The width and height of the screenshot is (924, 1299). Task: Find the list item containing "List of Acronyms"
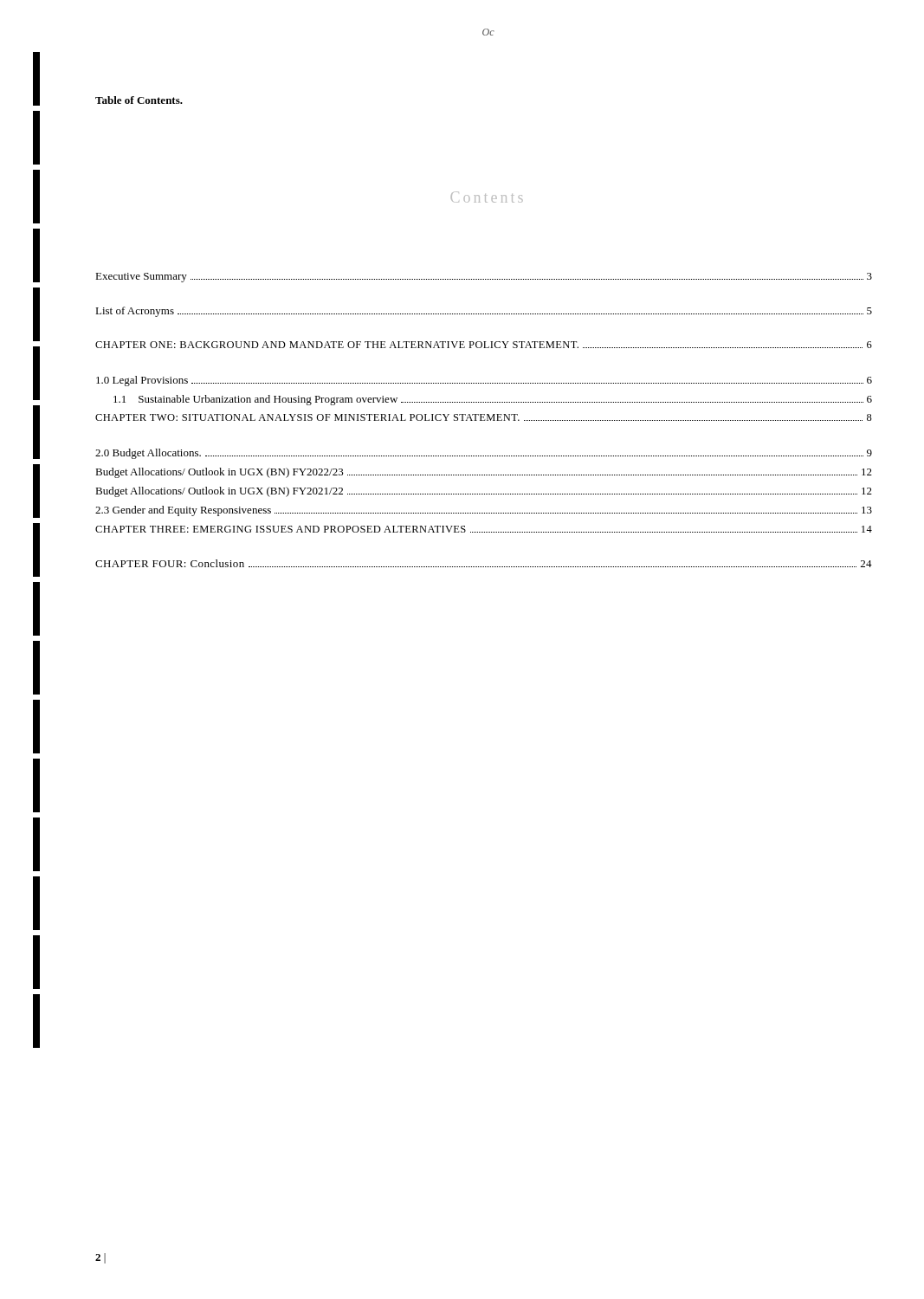[484, 311]
